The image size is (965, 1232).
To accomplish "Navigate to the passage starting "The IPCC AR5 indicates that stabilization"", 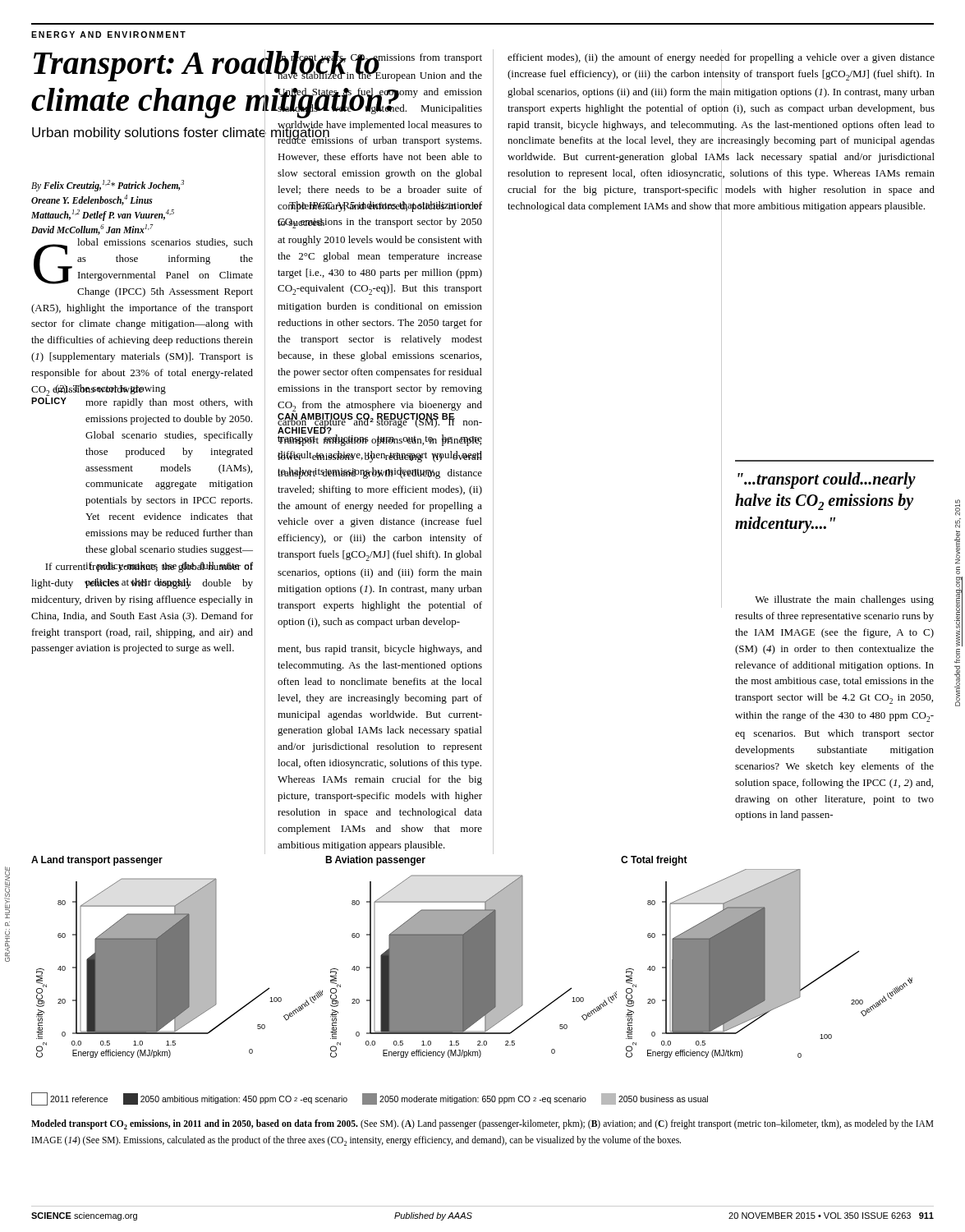I will (380, 338).
